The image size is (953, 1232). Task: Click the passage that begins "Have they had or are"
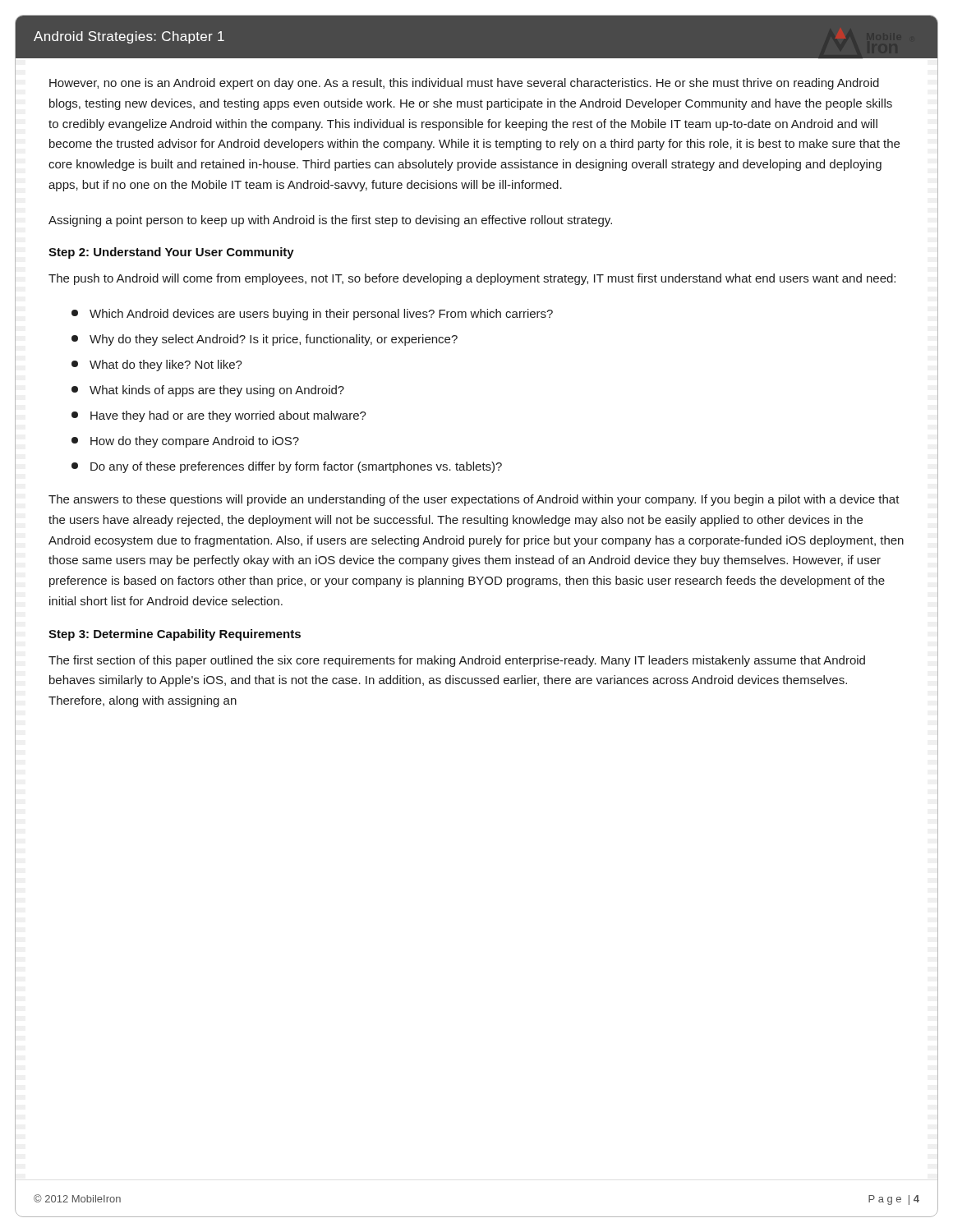click(219, 416)
